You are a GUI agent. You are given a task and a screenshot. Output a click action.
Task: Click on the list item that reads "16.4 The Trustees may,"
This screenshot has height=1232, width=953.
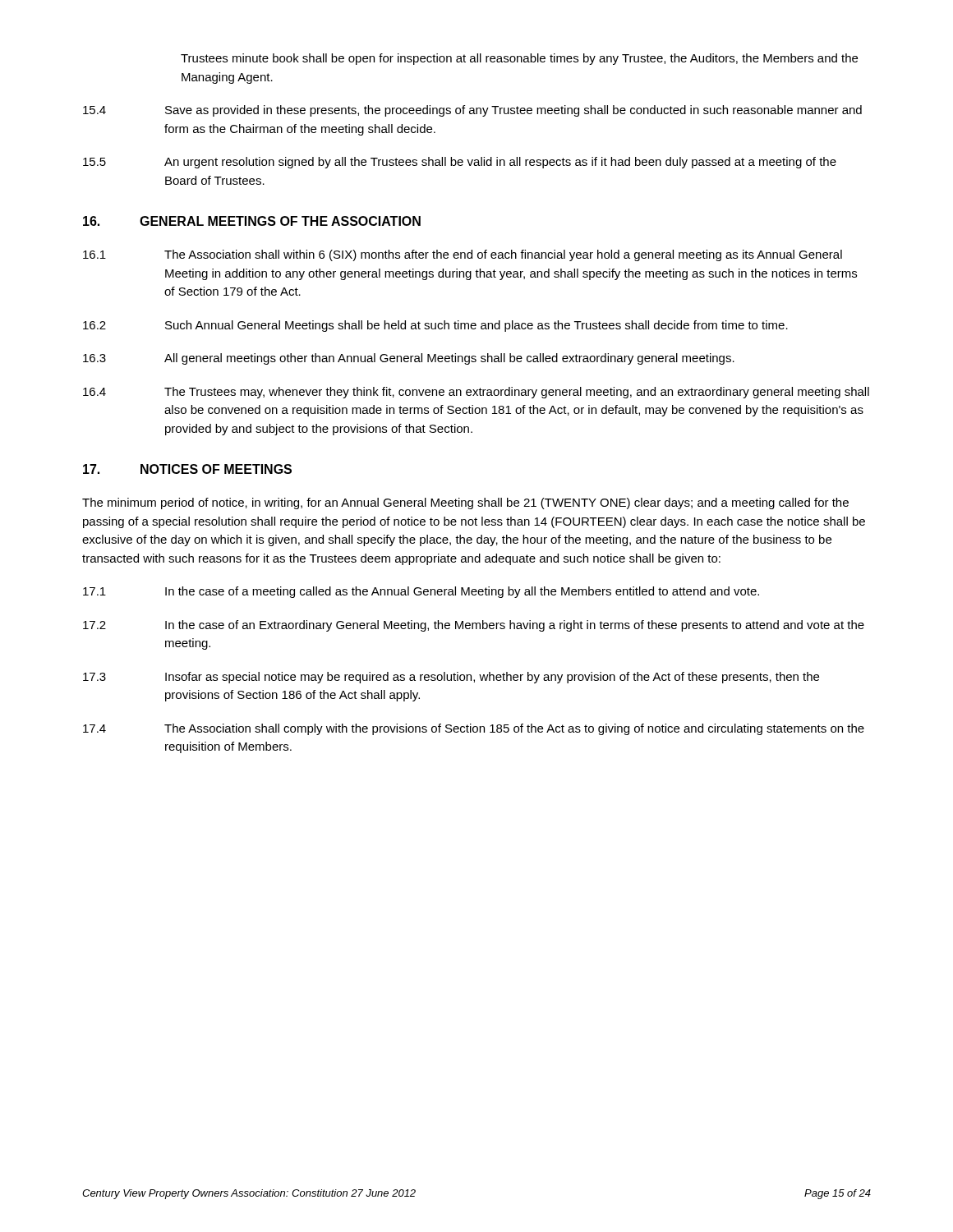tap(476, 410)
